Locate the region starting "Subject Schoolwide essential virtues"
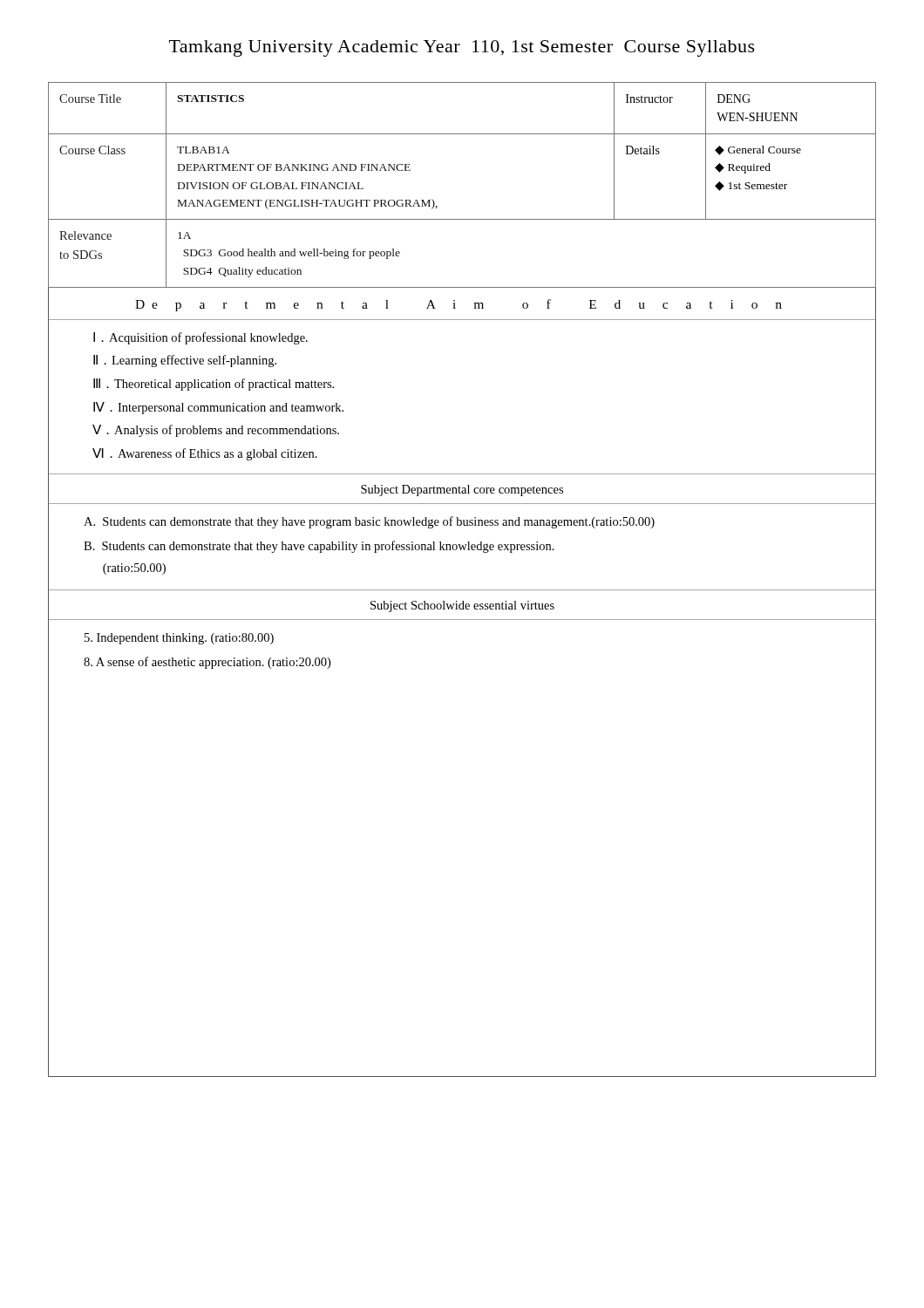Screen dimensions: 1308x924 pos(462,604)
